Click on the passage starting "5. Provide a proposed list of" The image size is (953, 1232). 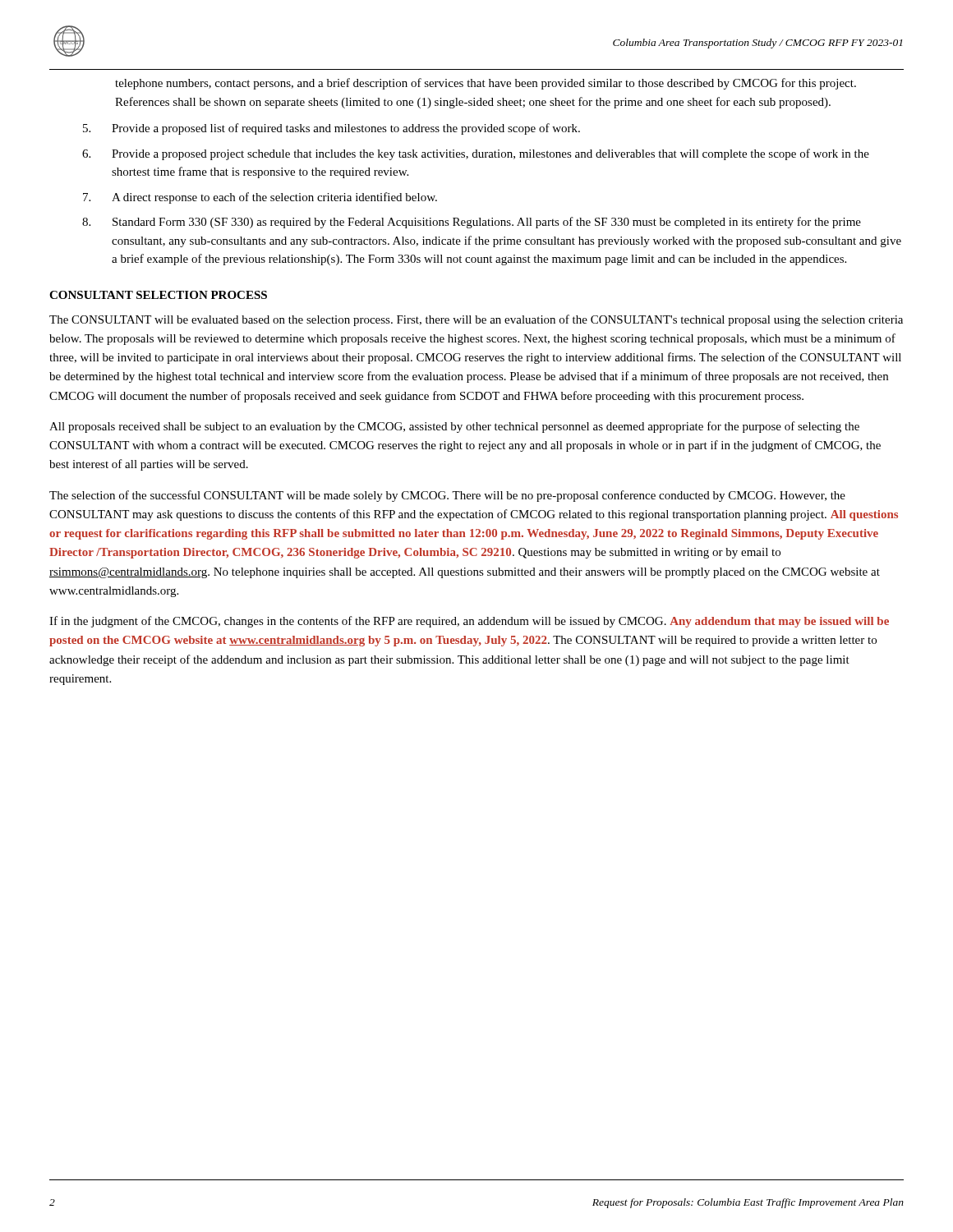tap(493, 128)
